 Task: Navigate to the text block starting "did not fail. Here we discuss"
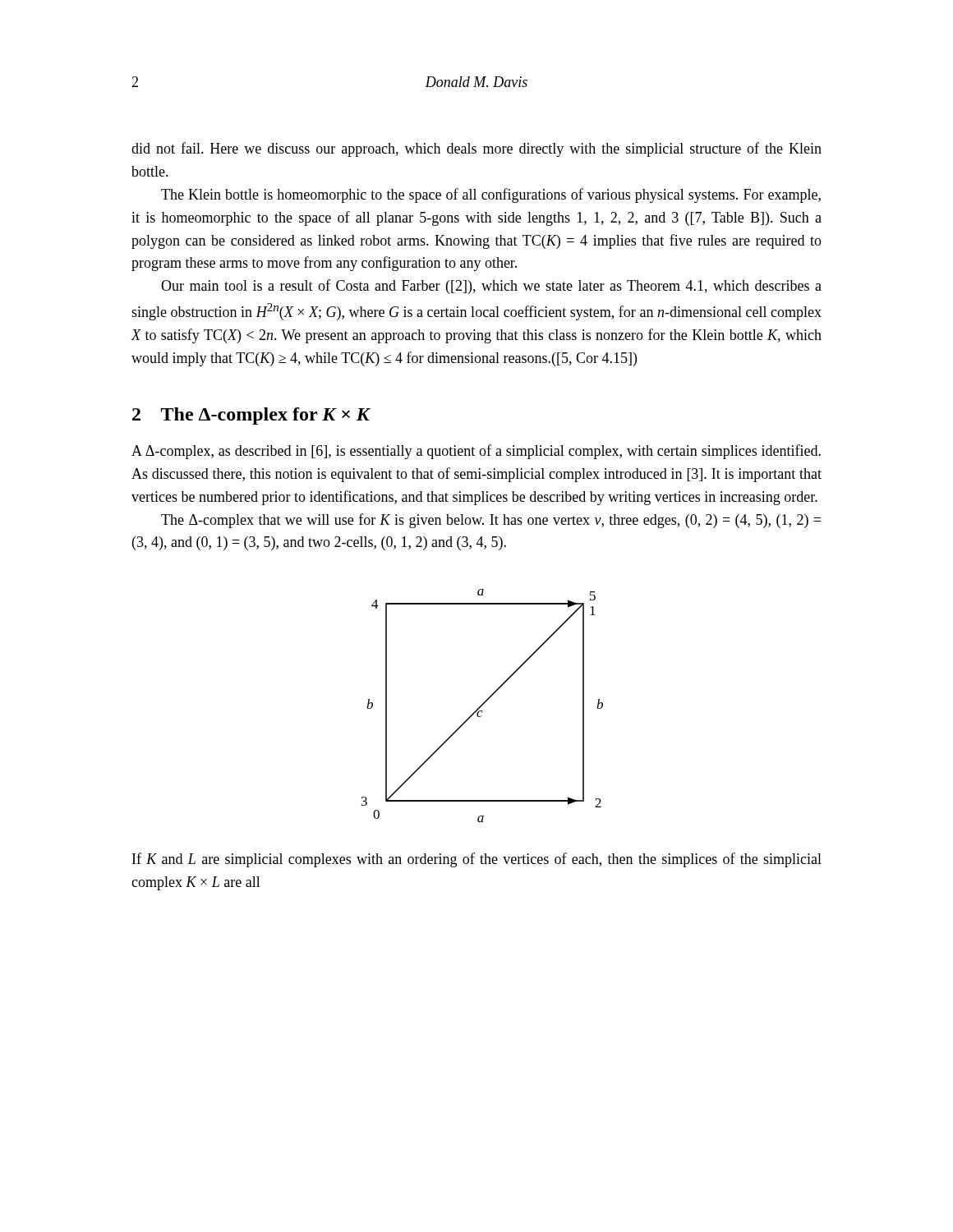tap(476, 161)
